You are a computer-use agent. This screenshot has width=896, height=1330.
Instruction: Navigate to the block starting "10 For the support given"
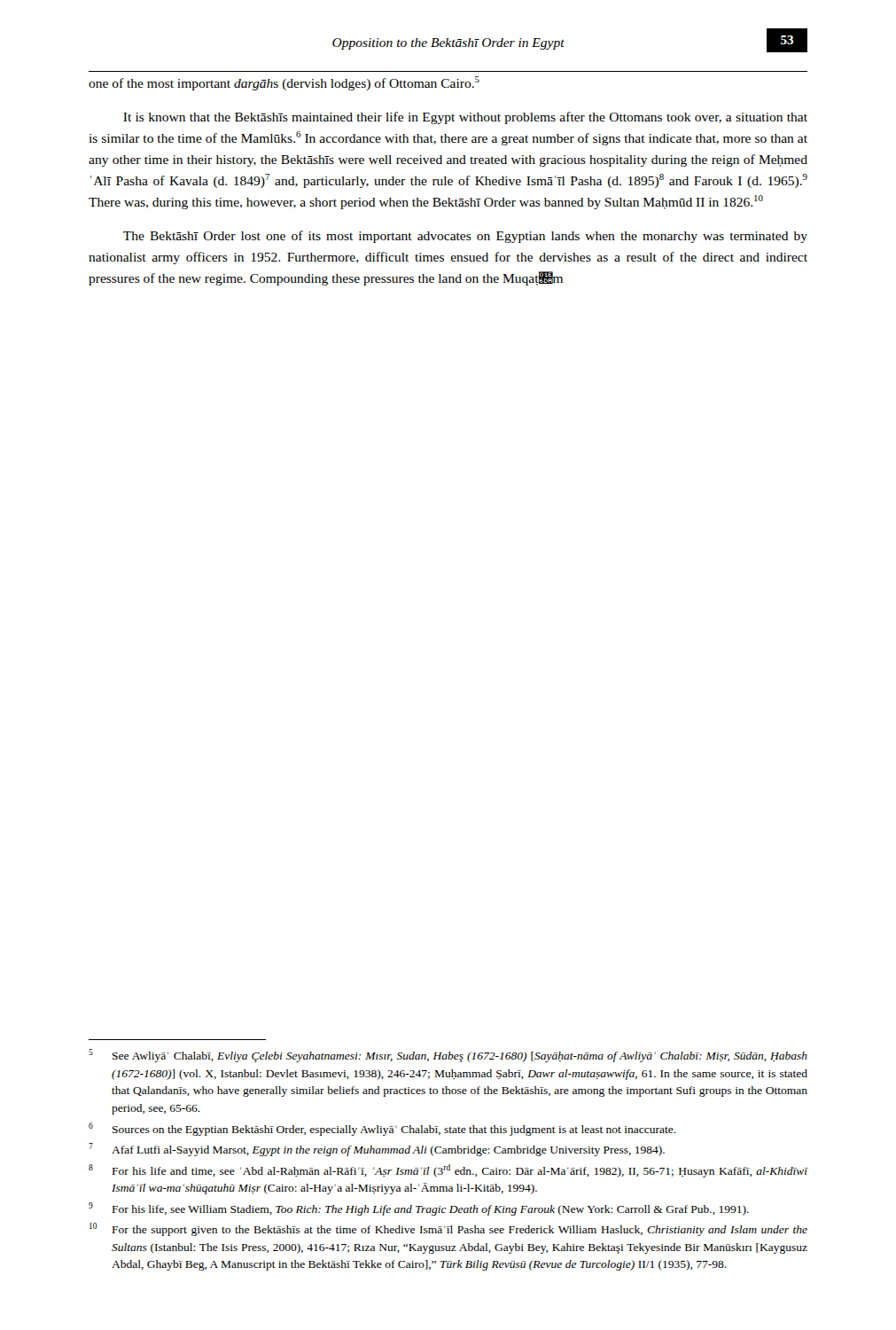pyautogui.click(x=448, y=1247)
